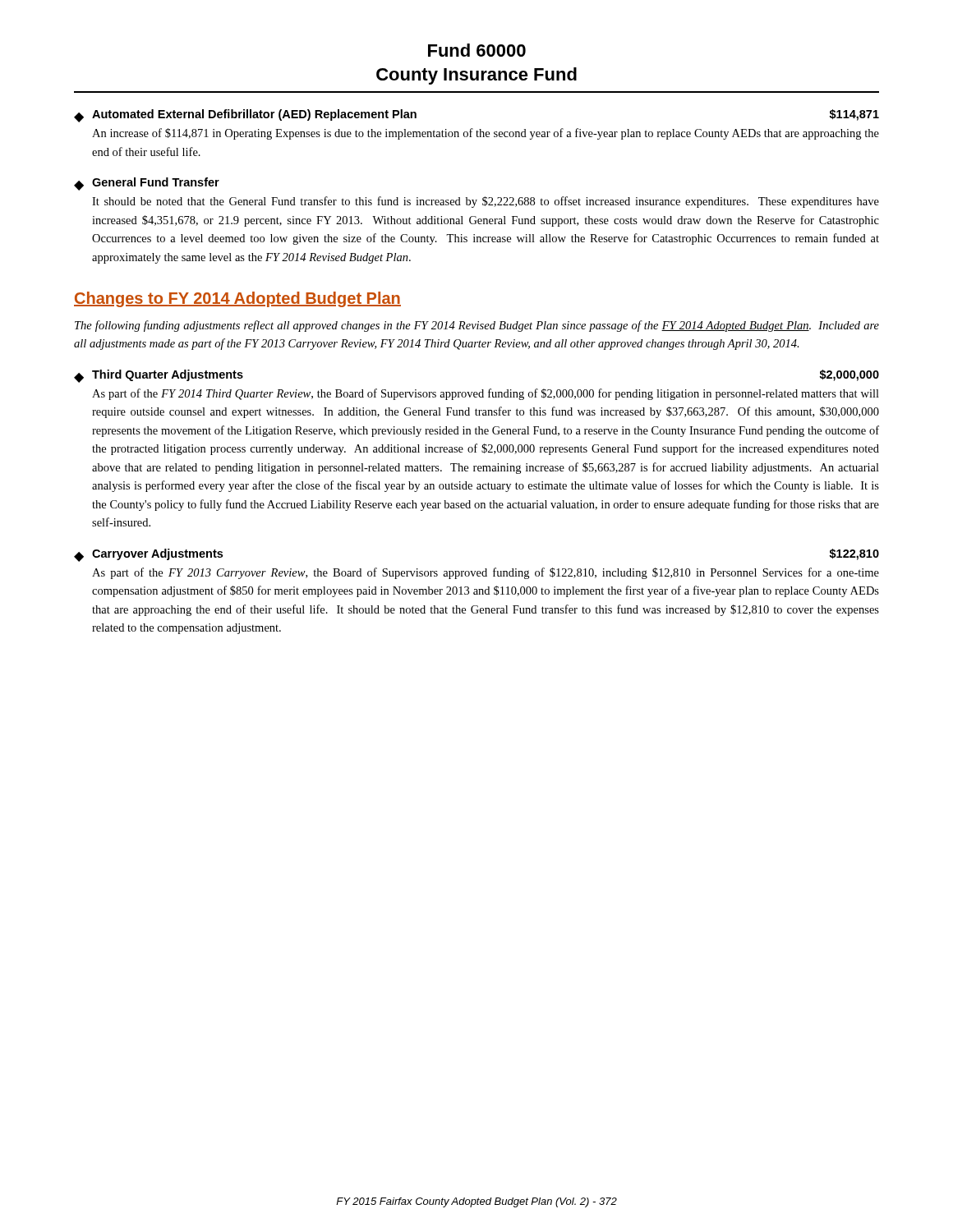The image size is (953, 1232).
Task: Find the region starting "◆ Third Quarter Adjustments $2,000,000 As part"
Action: point(476,450)
